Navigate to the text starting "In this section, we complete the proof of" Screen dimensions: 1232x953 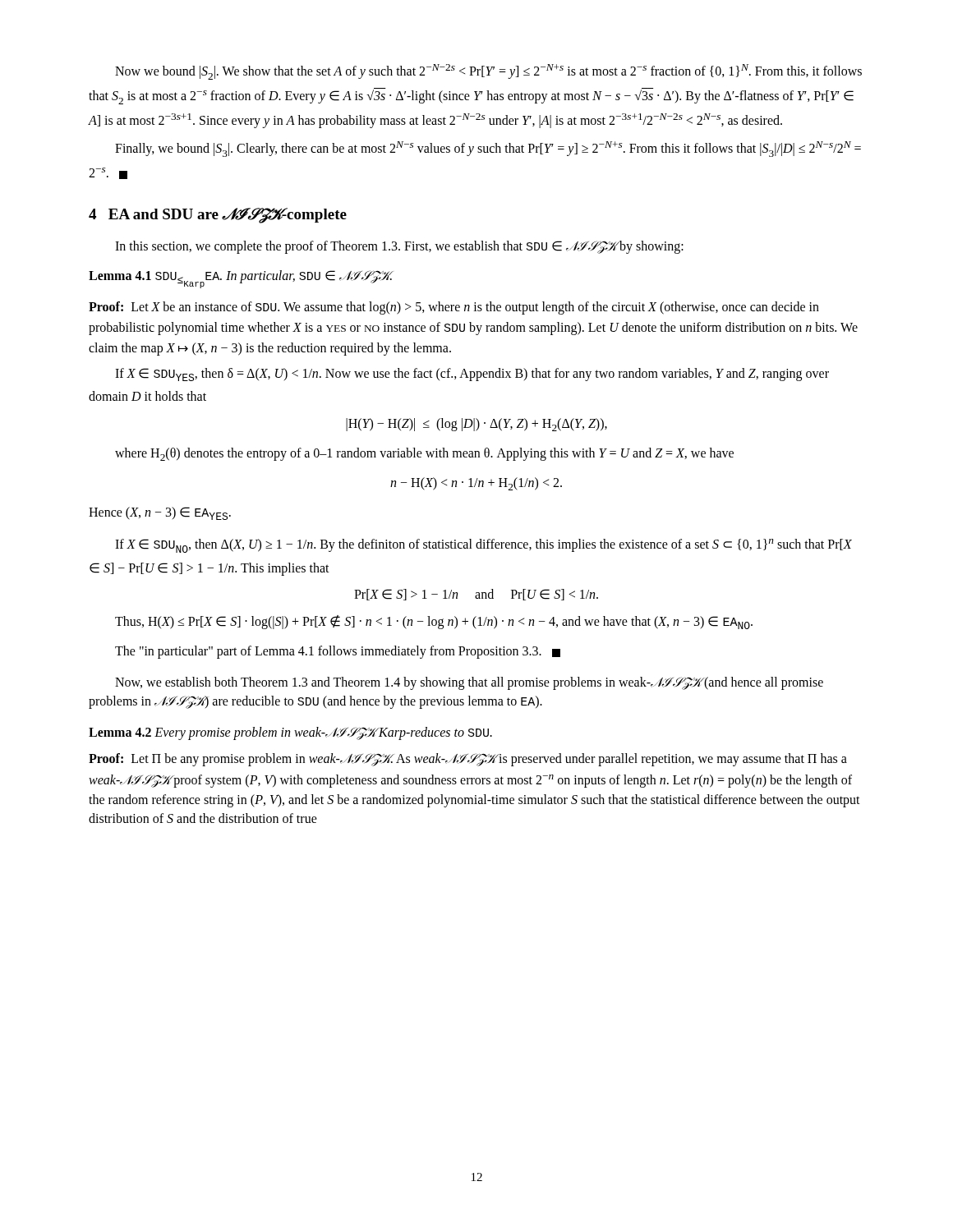click(x=476, y=247)
